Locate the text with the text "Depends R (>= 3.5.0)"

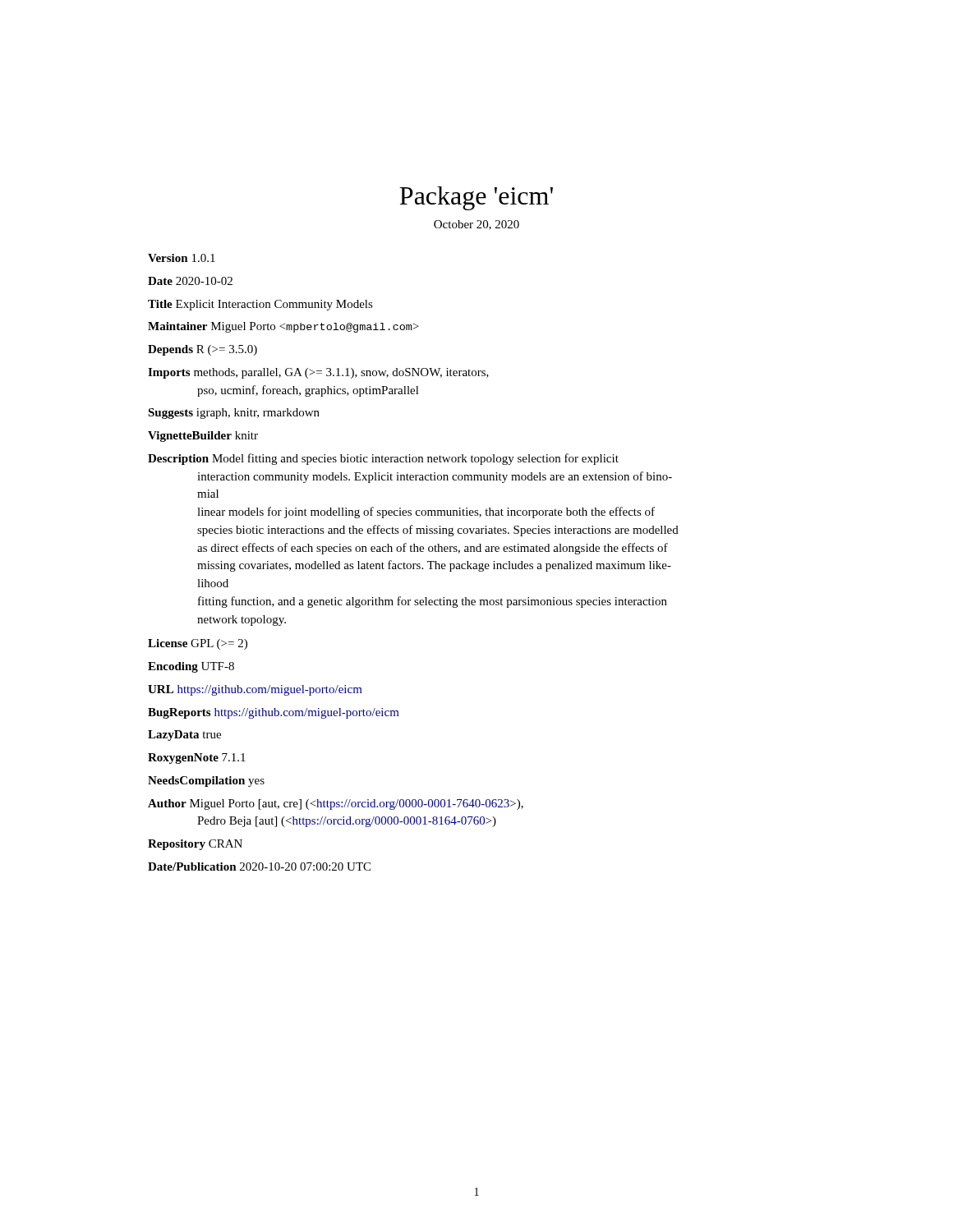(203, 349)
